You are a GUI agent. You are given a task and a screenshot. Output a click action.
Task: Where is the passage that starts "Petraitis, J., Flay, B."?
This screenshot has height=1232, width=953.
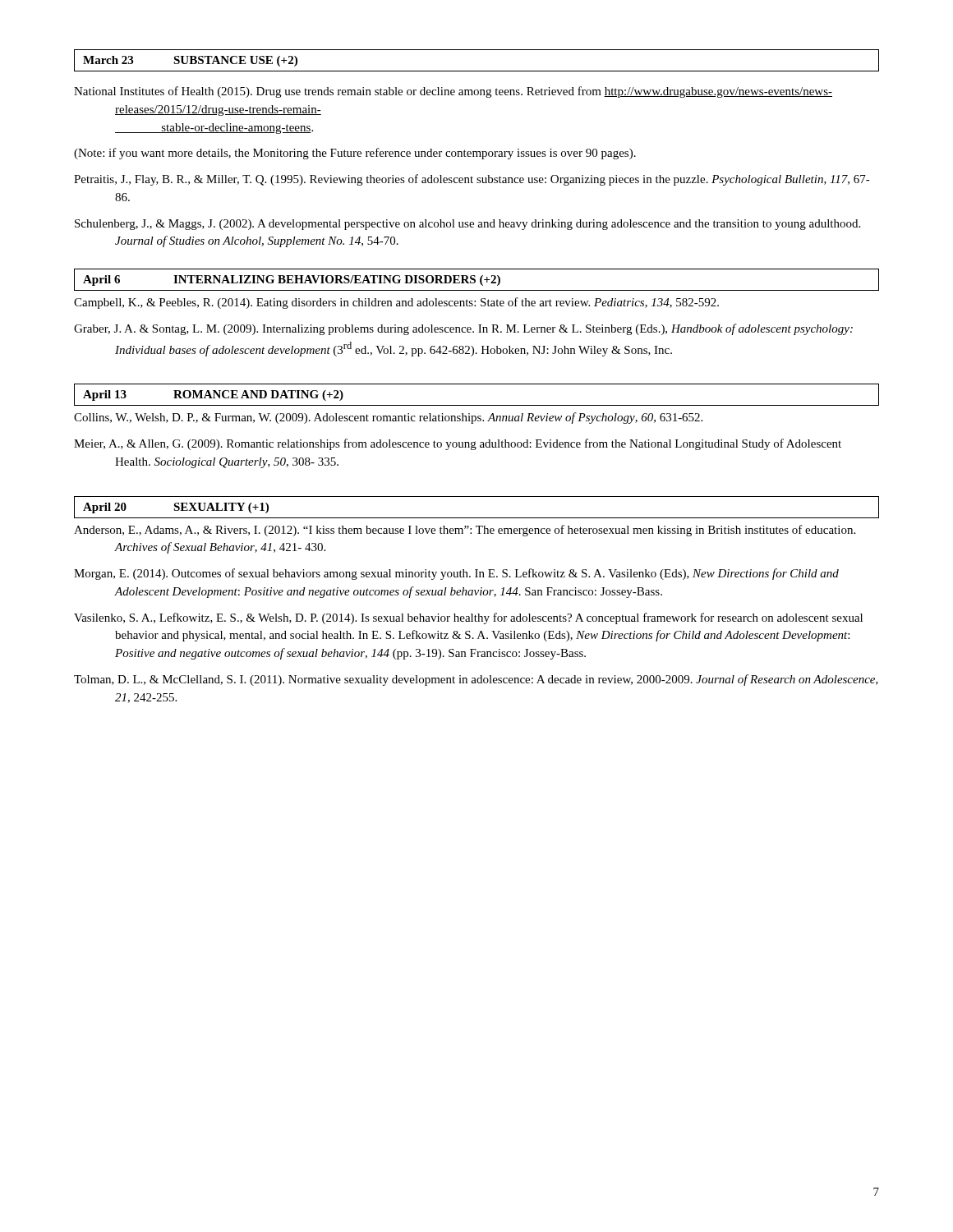[x=472, y=188]
